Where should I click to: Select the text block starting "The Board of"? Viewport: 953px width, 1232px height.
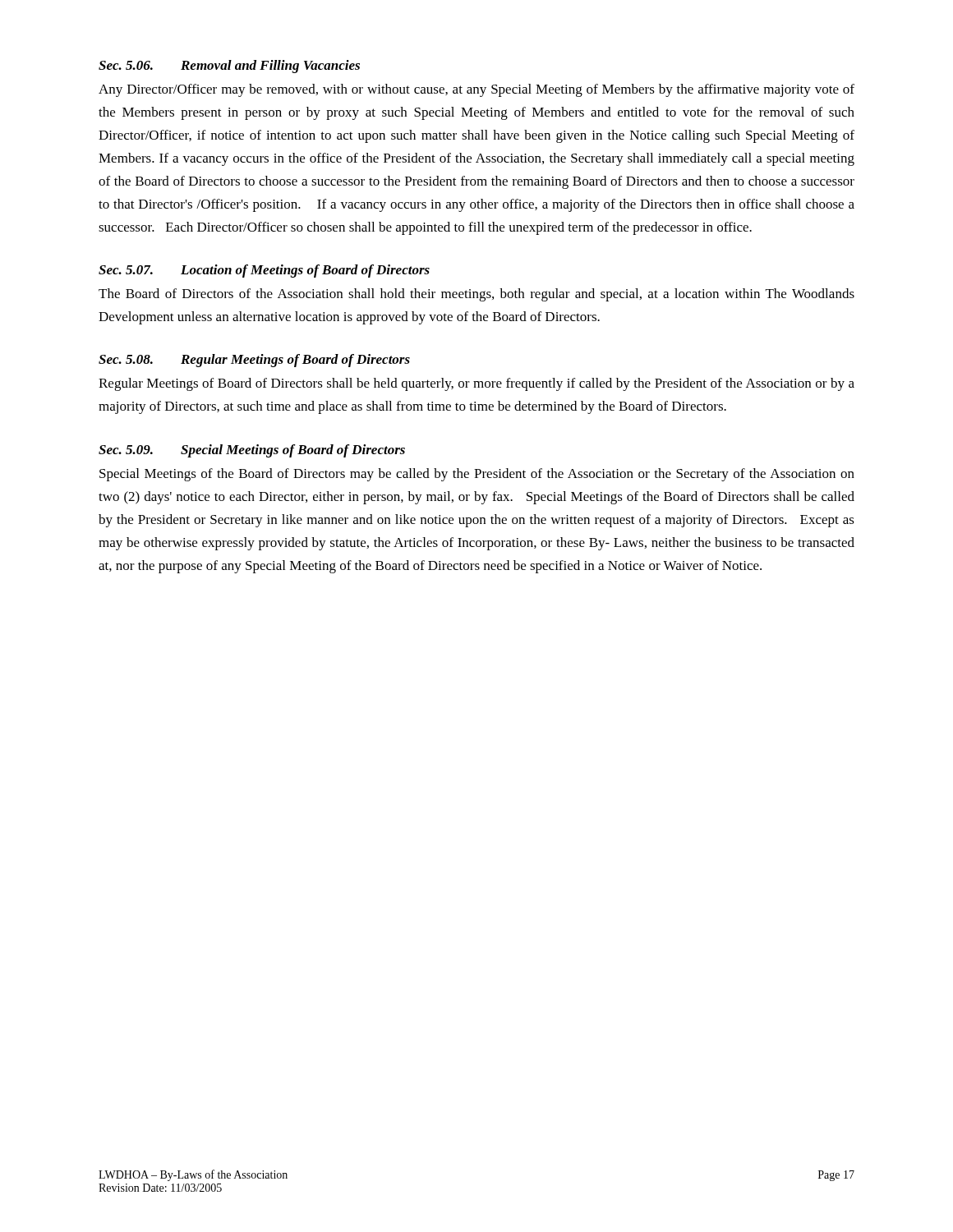point(476,305)
